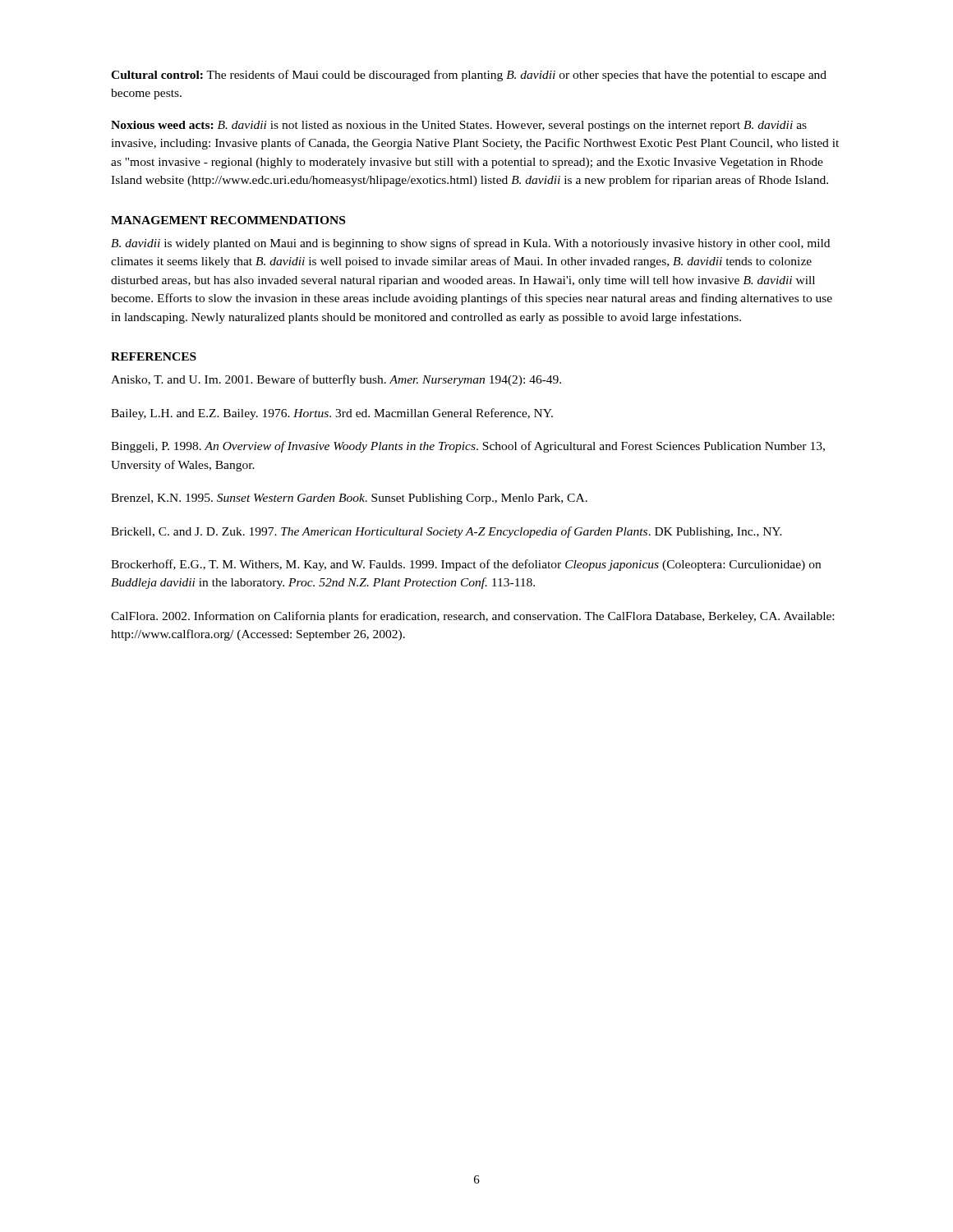The image size is (953, 1232).
Task: Navigate to the text starting "Binggeli, P. 1998. An Overview of Invasive Woody"
Action: (468, 455)
